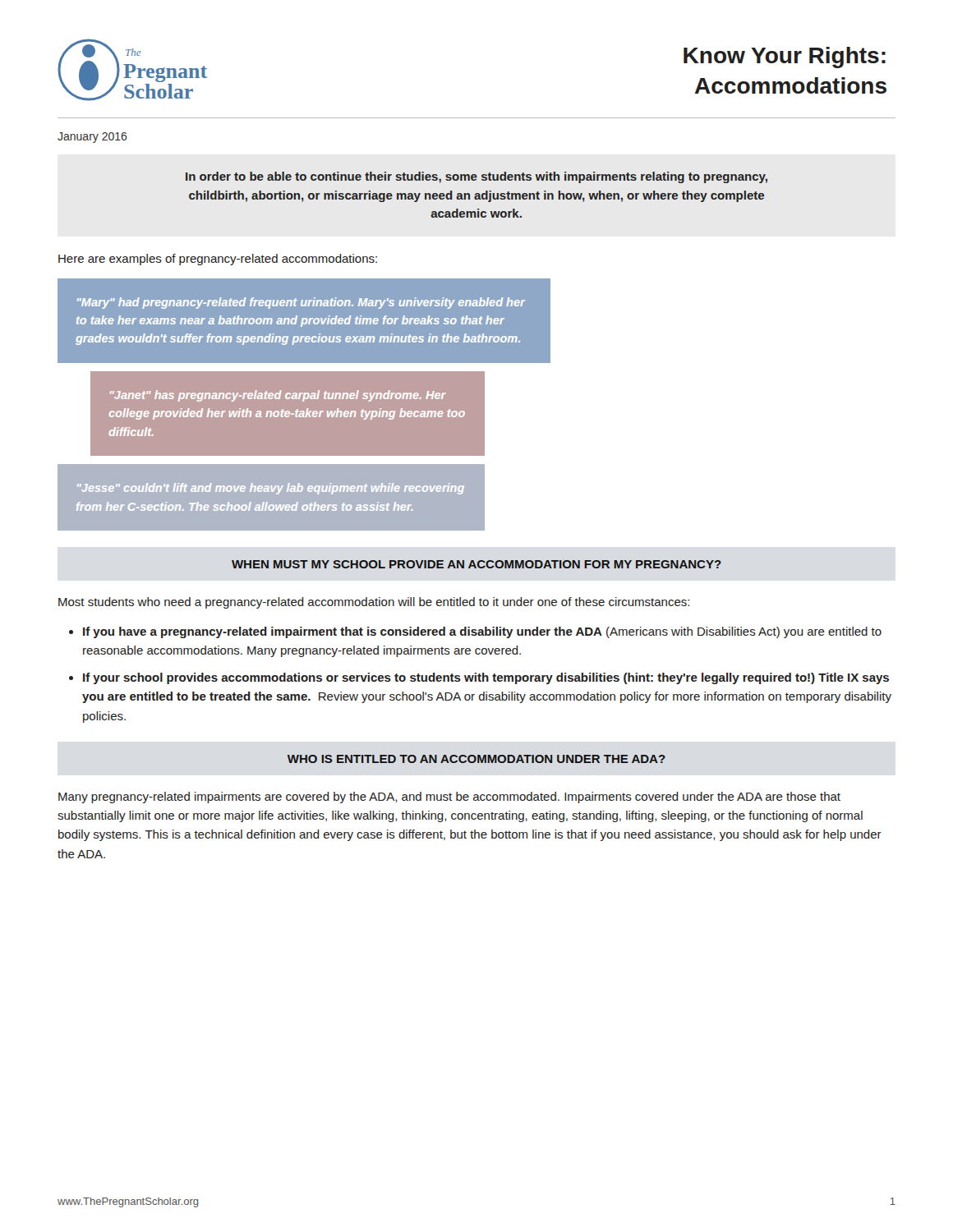This screenshot has height=1232, width=953.
Task: Locate the block starting "Here are examples"
Action: point(218,258)
